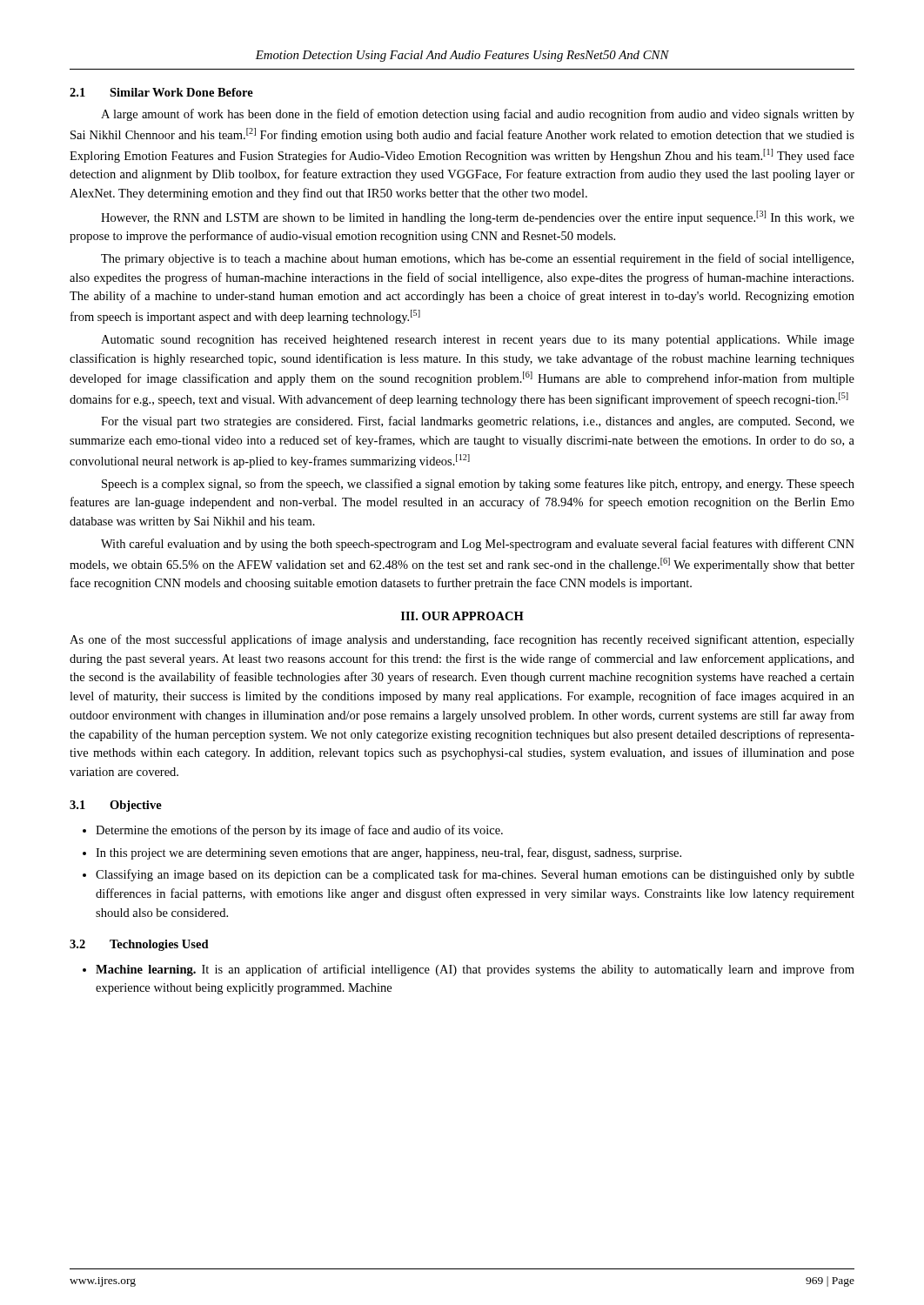Point to the block starting "As one of the most"
Image resolution: width=924 pixels, height=1305 pixels.
coord(462,706)
